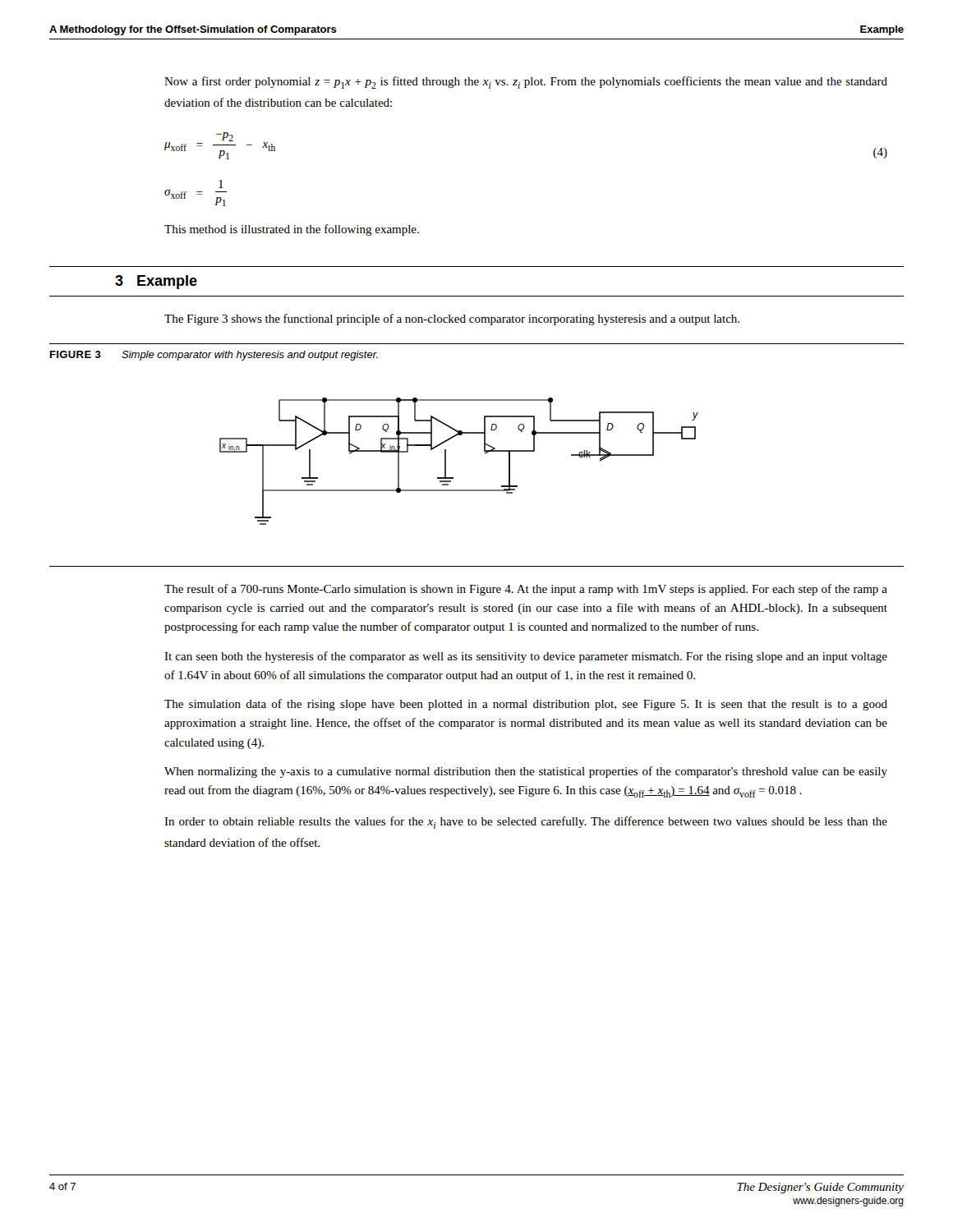Find the block on this page that starts "In order to obtain reliable results the values"

tap(526, 832)
